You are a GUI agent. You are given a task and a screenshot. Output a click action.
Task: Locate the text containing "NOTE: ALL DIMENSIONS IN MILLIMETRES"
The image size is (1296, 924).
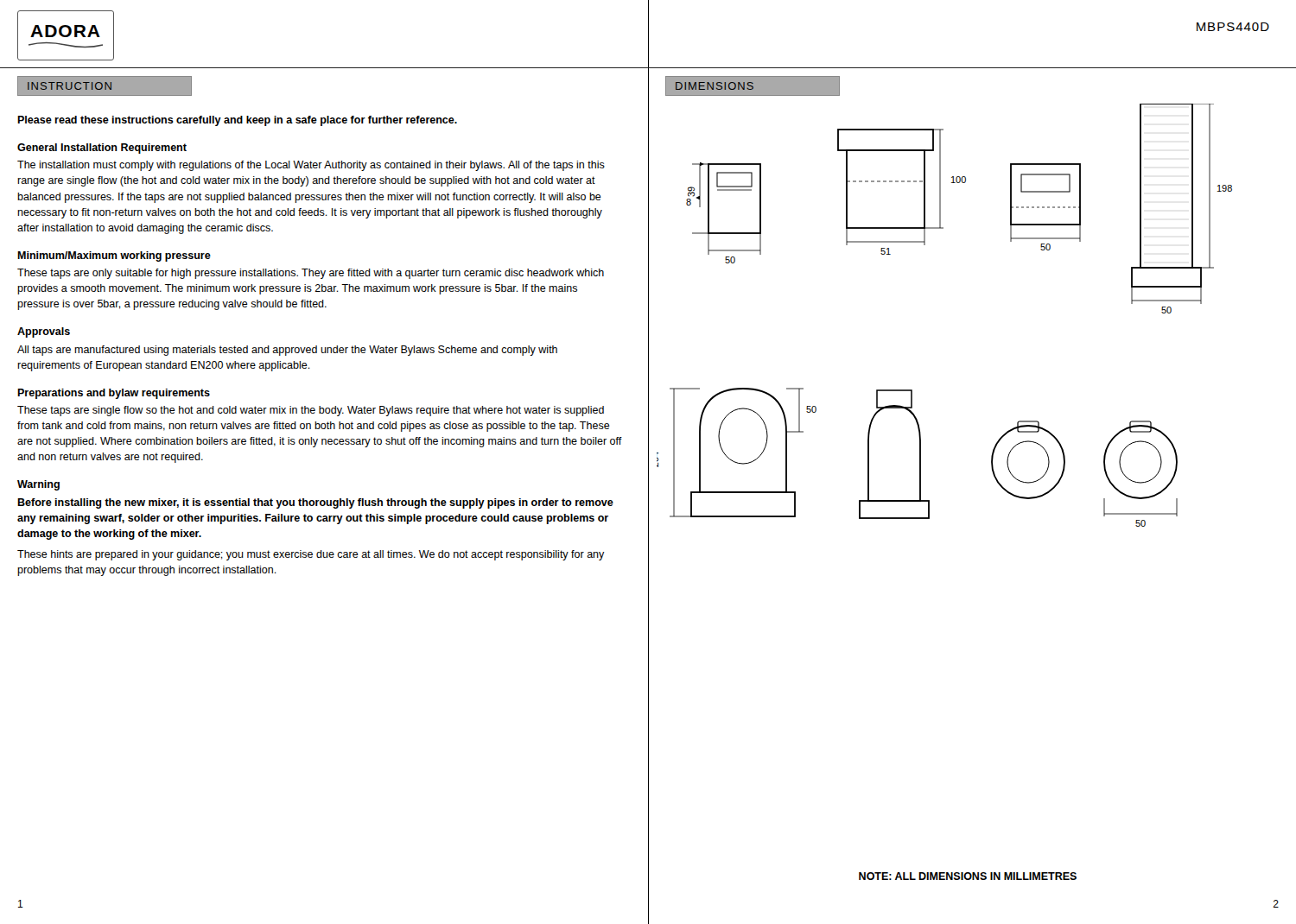pyautogui.click(x=968, y=877)
